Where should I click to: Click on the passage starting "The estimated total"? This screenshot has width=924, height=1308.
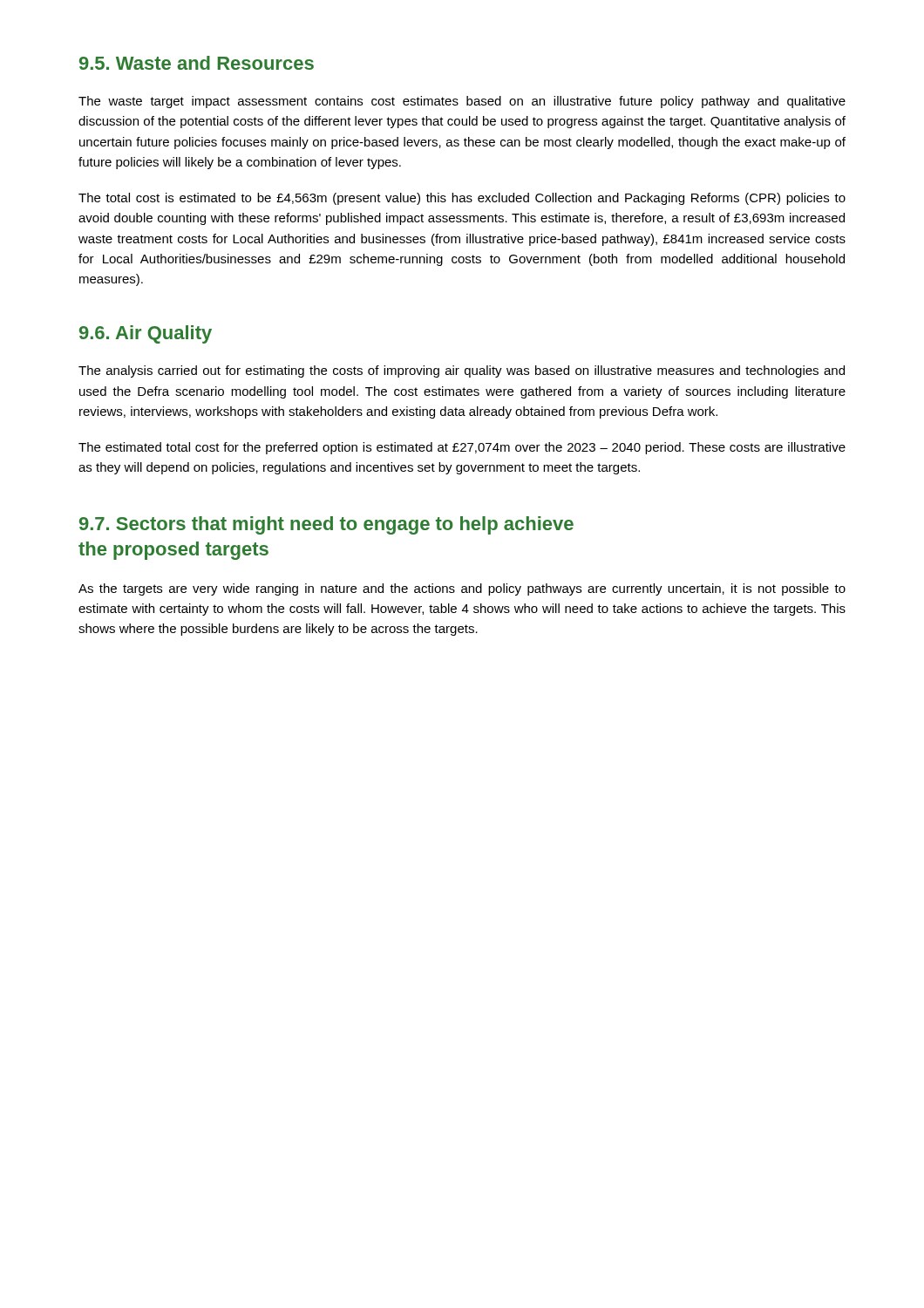coord(462,457)
